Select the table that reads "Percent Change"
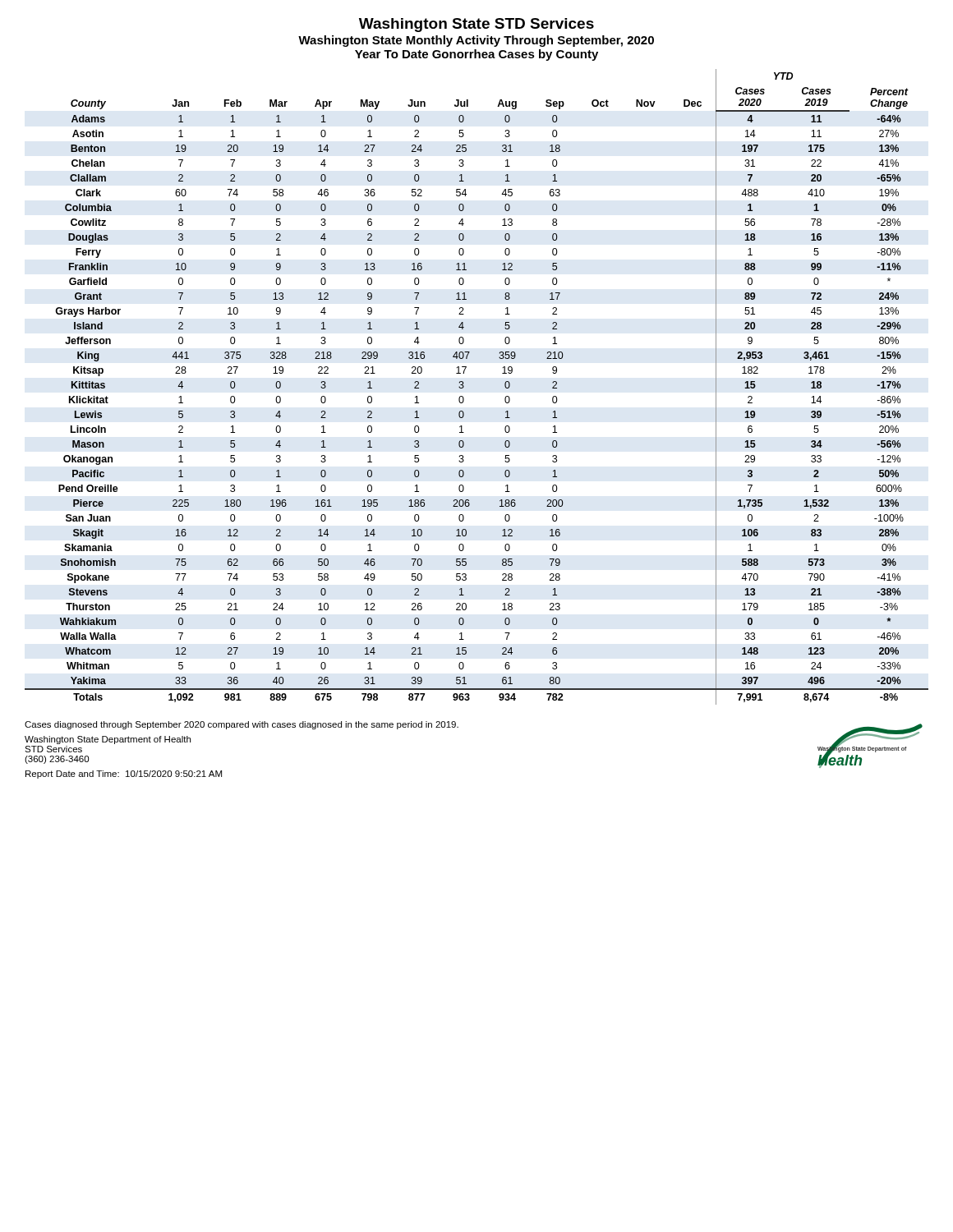This screenshot has width=953, height=1232. coord(476,387)
